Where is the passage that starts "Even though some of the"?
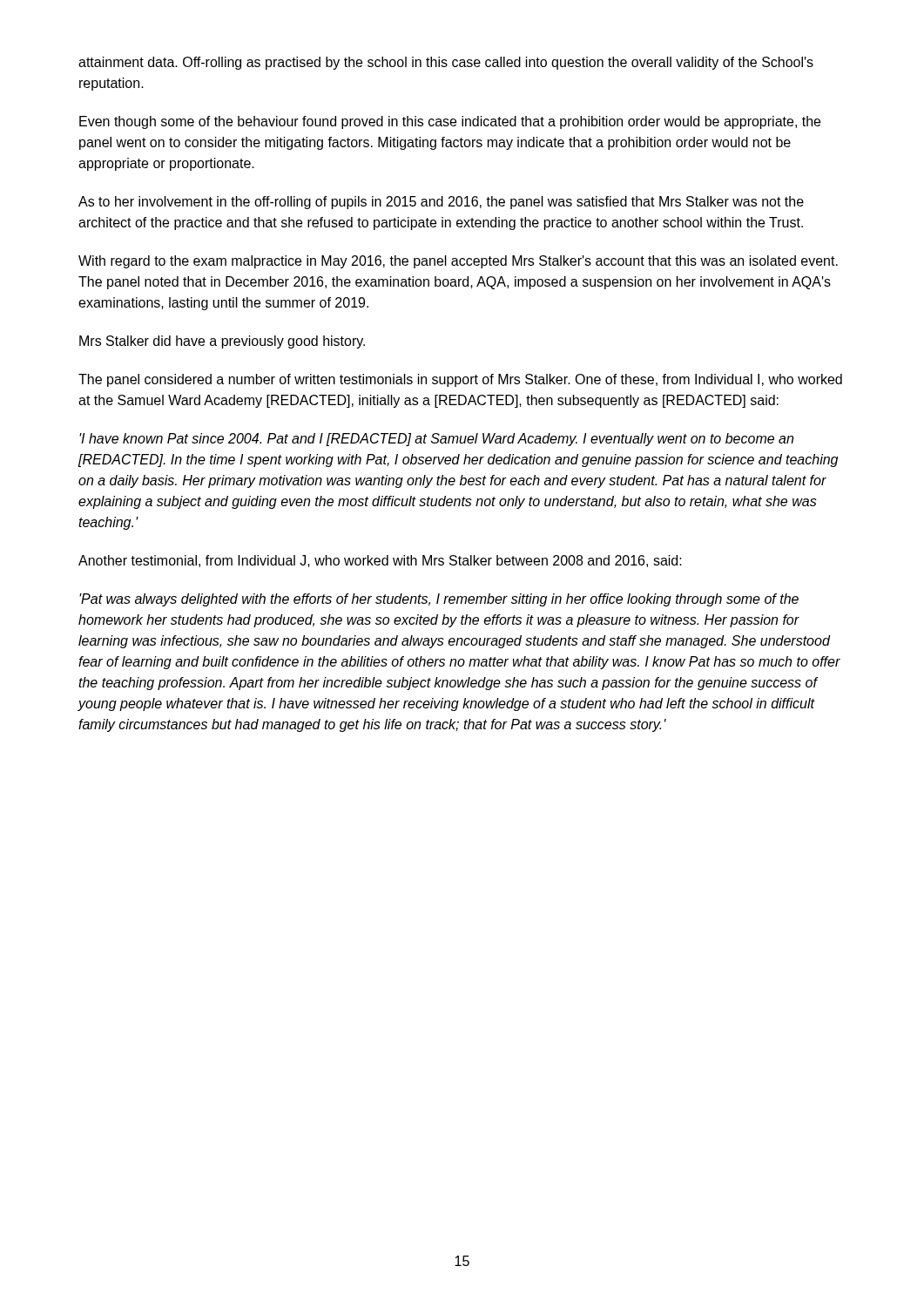The height and width of the screenshot is (1307, 924). (450, 142)
